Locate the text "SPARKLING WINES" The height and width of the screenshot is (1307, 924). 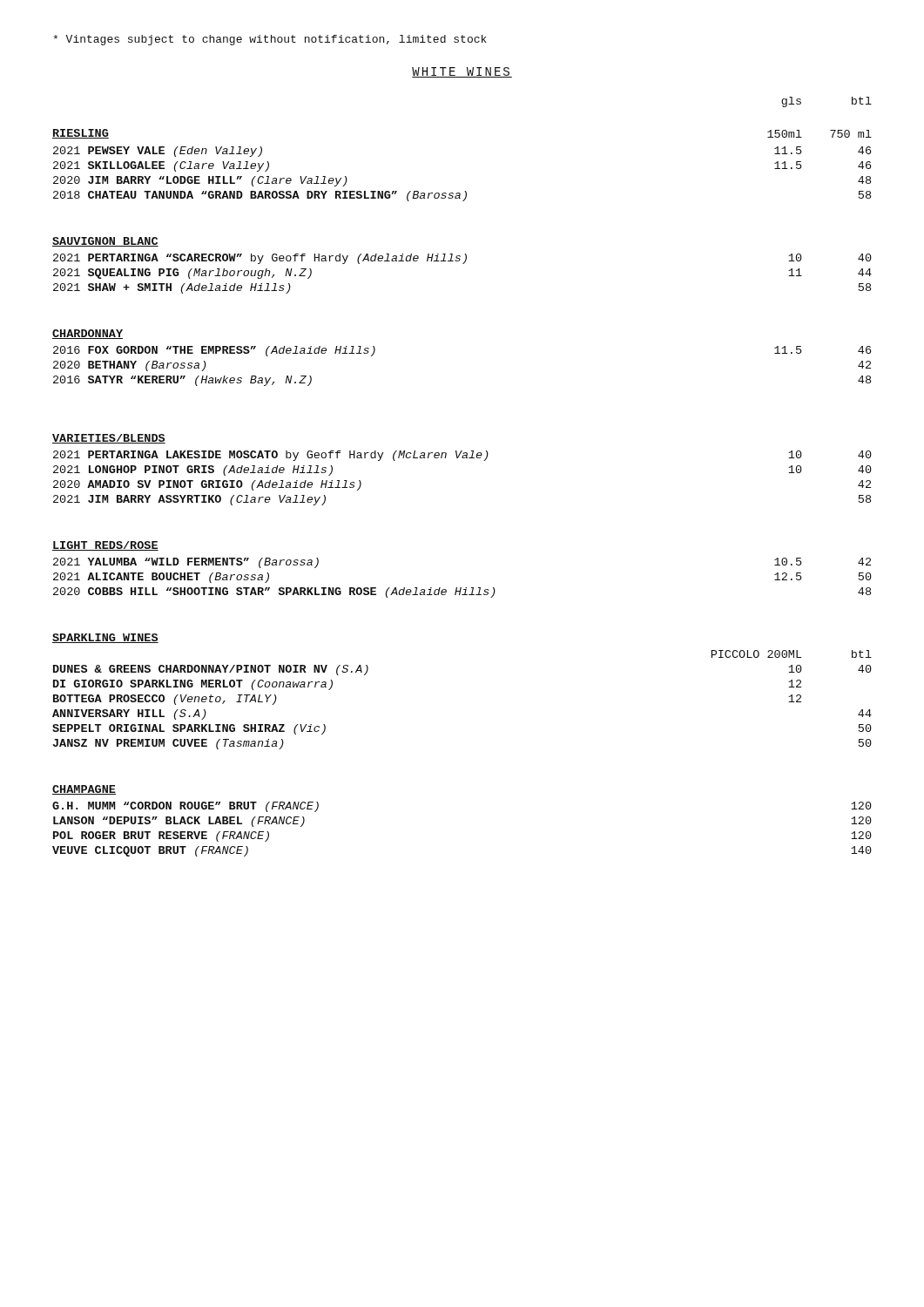click(x=105, y=638)
